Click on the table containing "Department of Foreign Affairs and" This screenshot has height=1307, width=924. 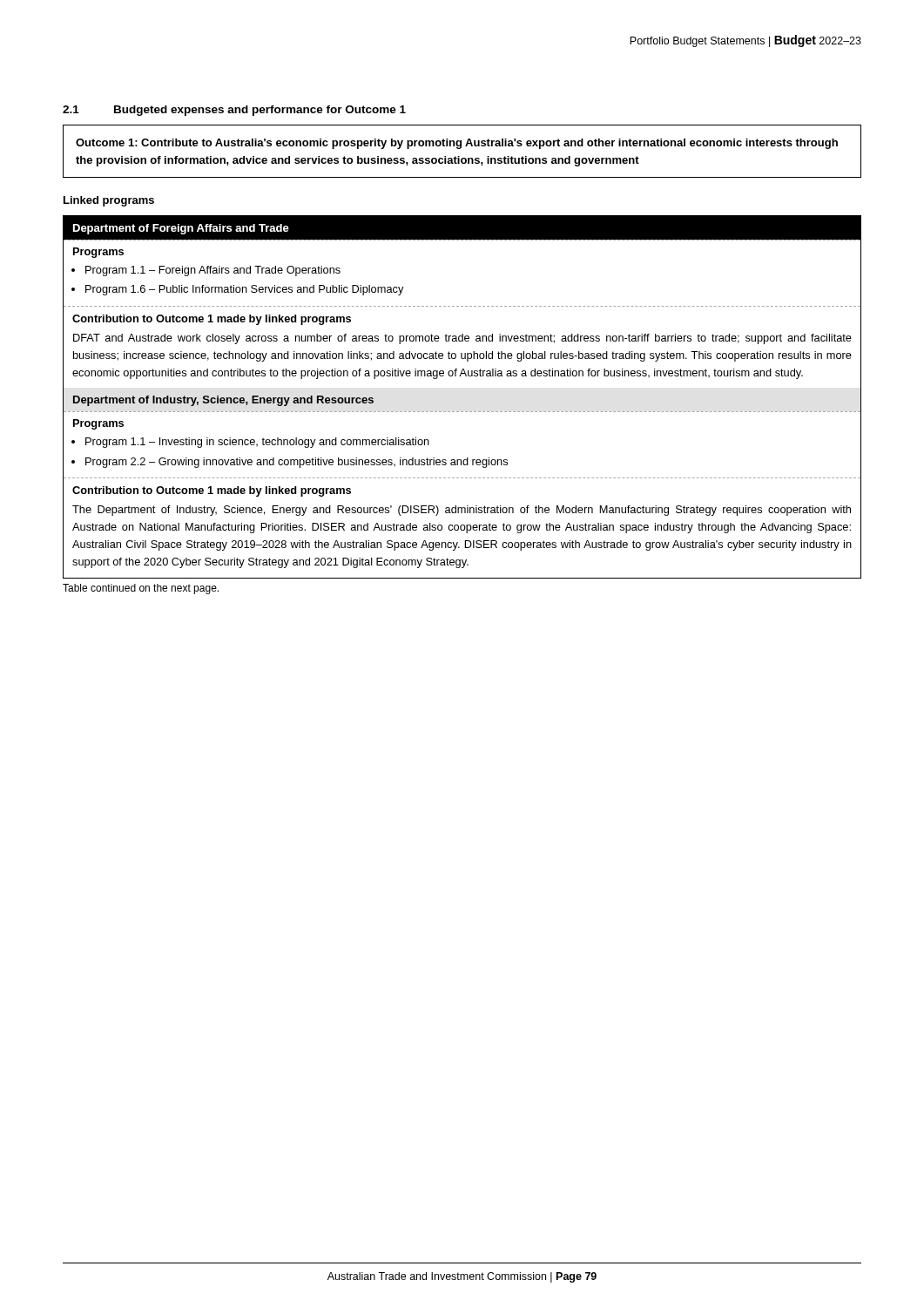tap(462, 397)
